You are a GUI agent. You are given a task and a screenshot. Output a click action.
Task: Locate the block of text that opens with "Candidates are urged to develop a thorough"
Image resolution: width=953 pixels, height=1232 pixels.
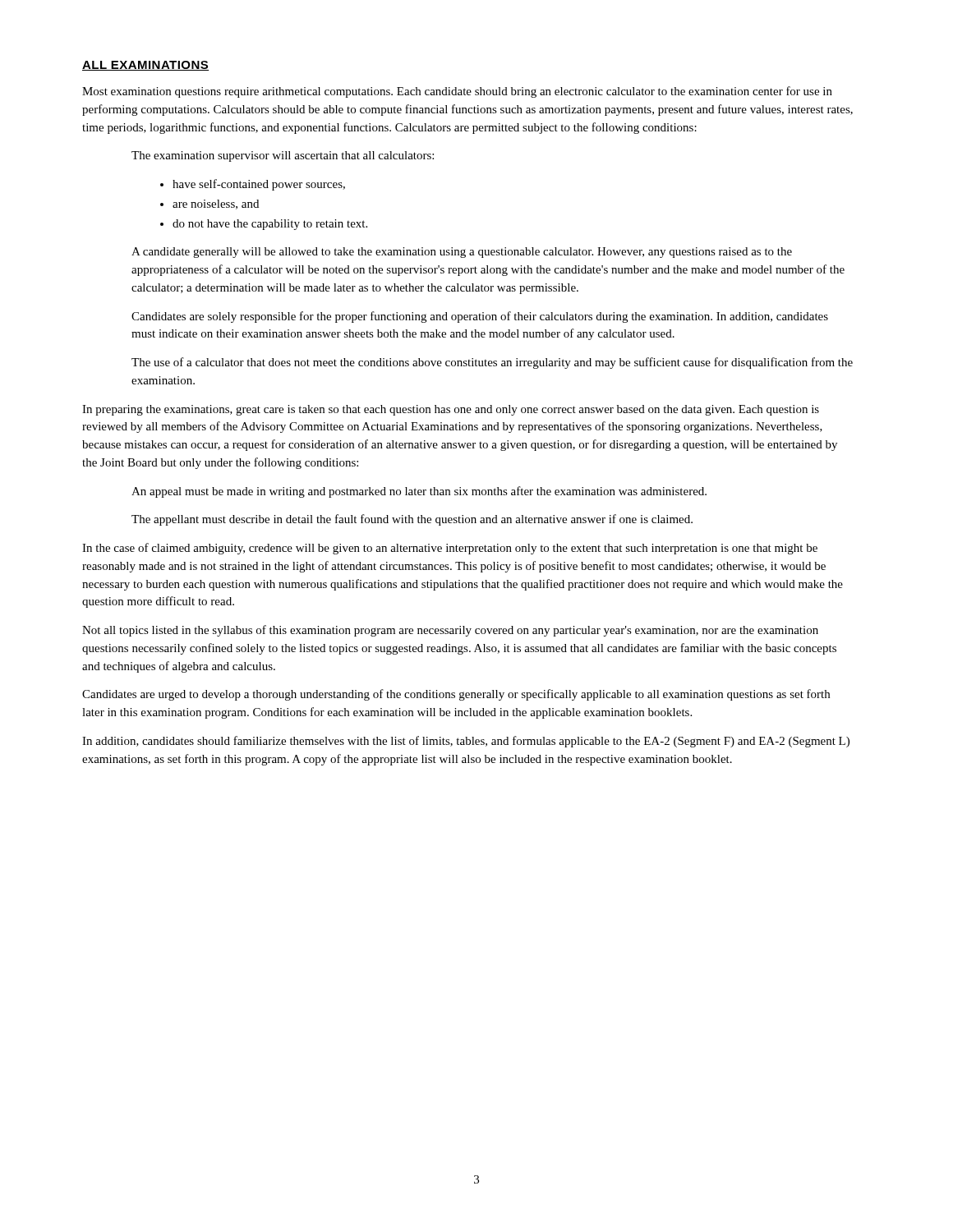pos(456,703)
